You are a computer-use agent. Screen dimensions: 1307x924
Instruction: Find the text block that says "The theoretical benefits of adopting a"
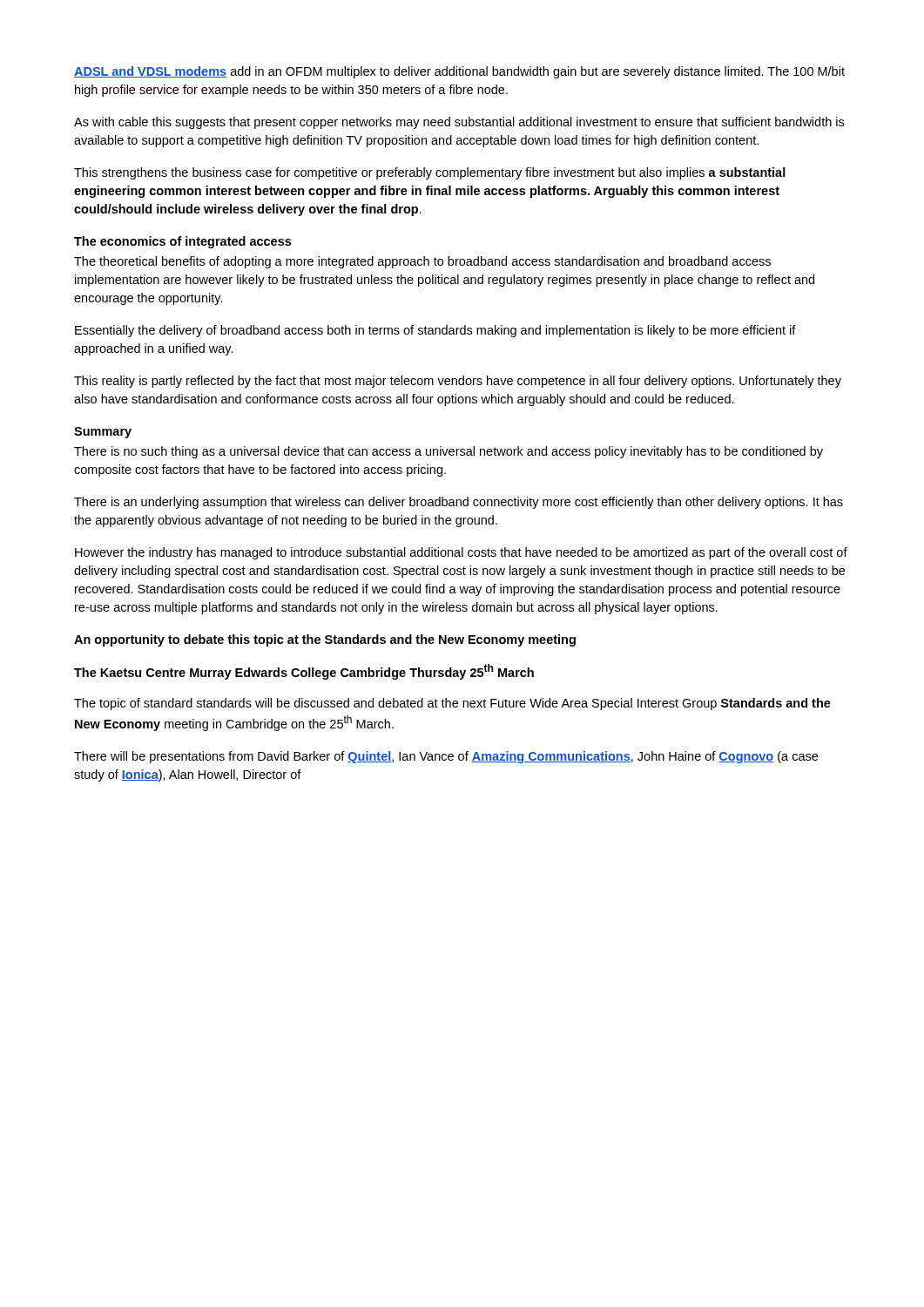(445, 280)
